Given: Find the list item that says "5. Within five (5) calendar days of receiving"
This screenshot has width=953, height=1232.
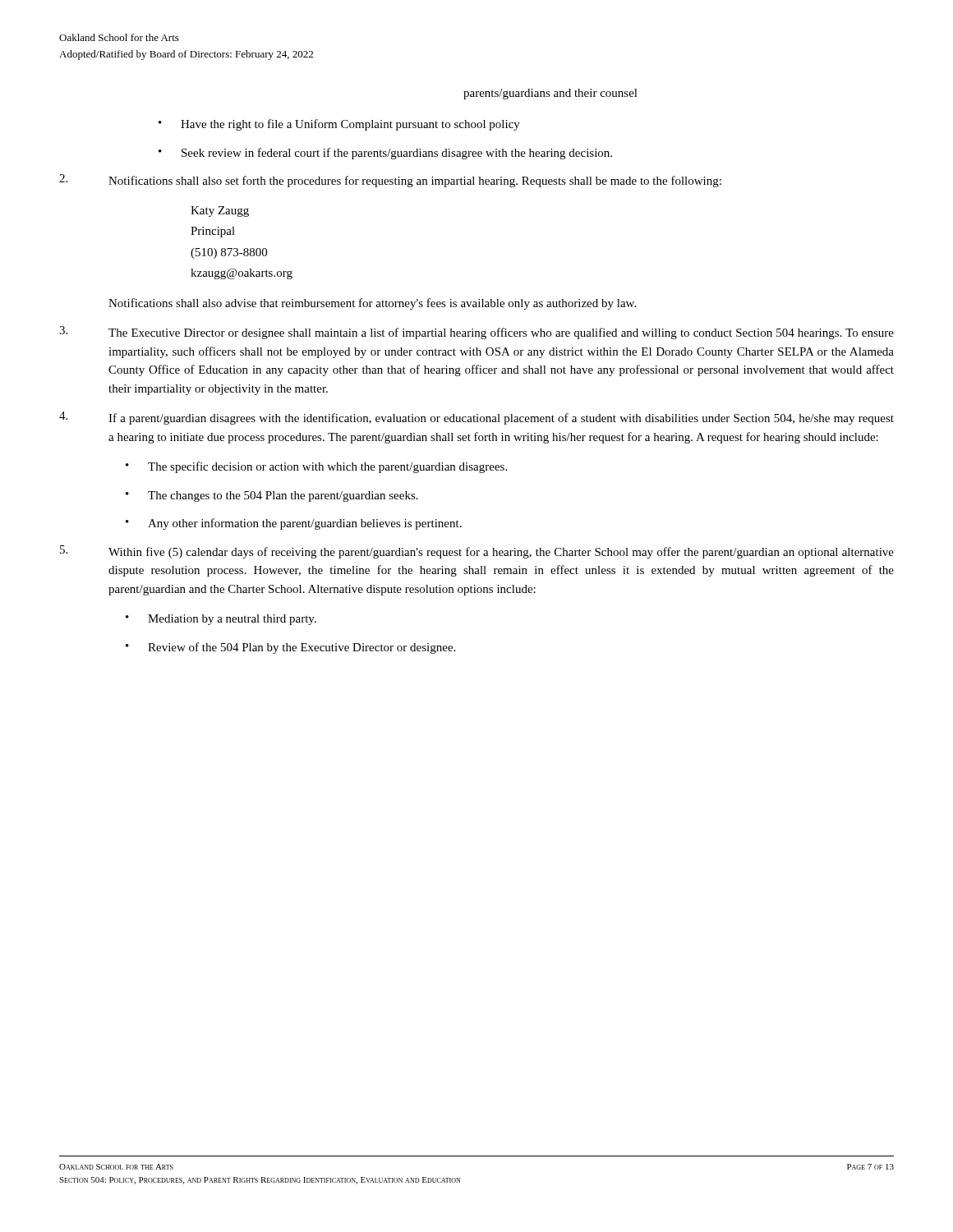Looking at the screenshot, I should click(x=476, y=570).
